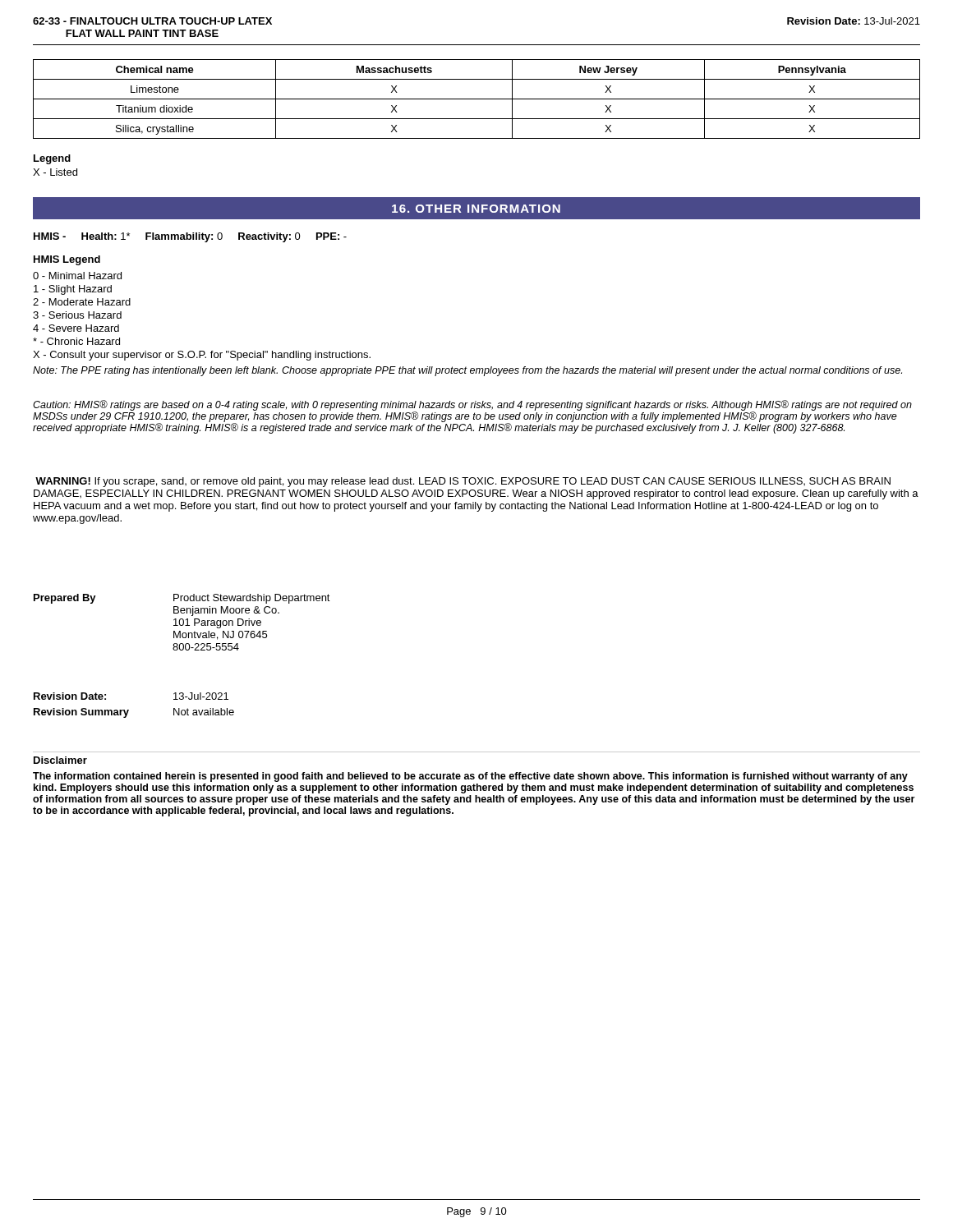Point to the block beginning "X - Consult your supervisor or S.O.P. for"

tap(202, 354)
